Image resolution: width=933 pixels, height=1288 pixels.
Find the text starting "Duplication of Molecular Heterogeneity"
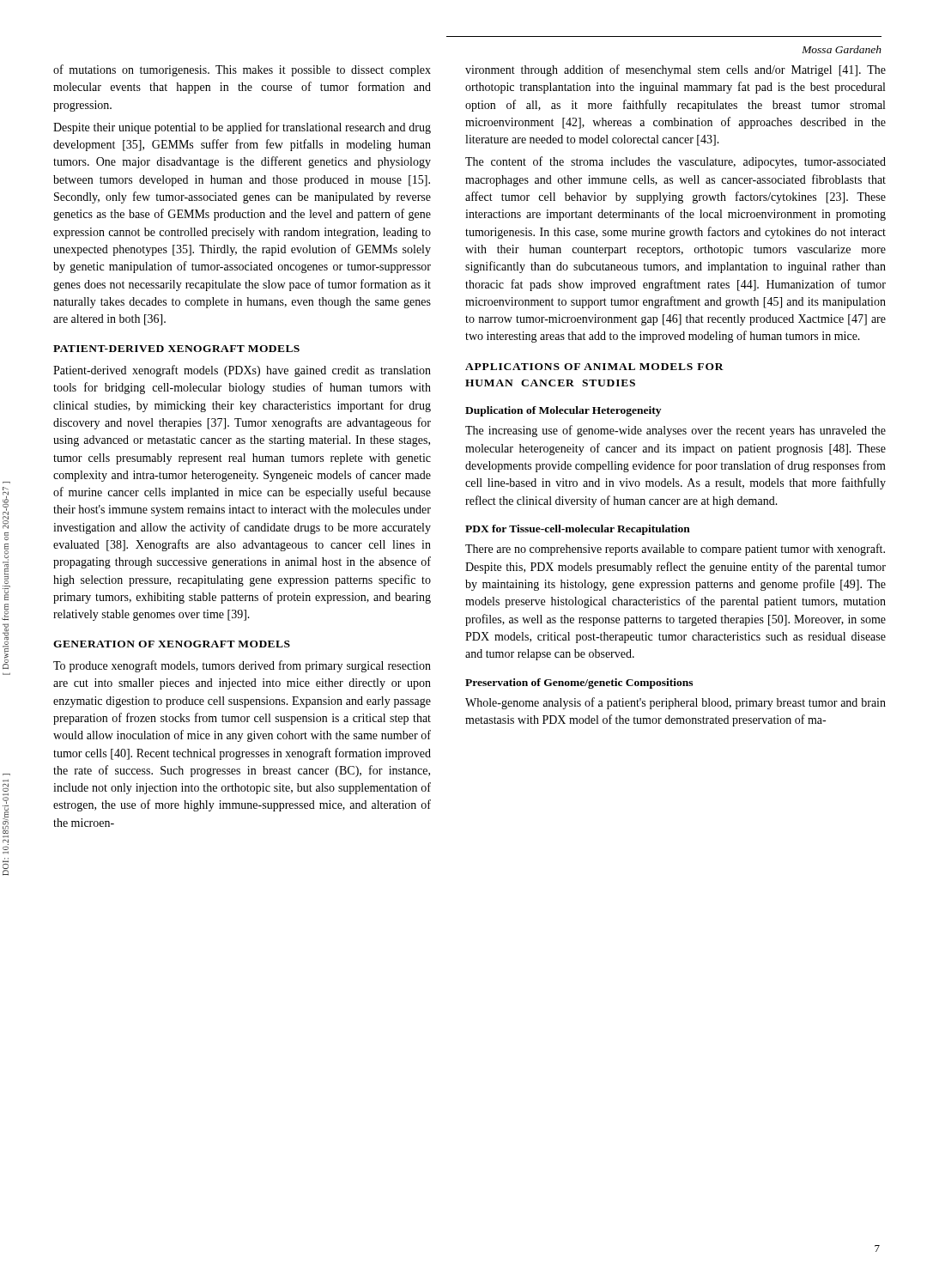click(563, 410)
